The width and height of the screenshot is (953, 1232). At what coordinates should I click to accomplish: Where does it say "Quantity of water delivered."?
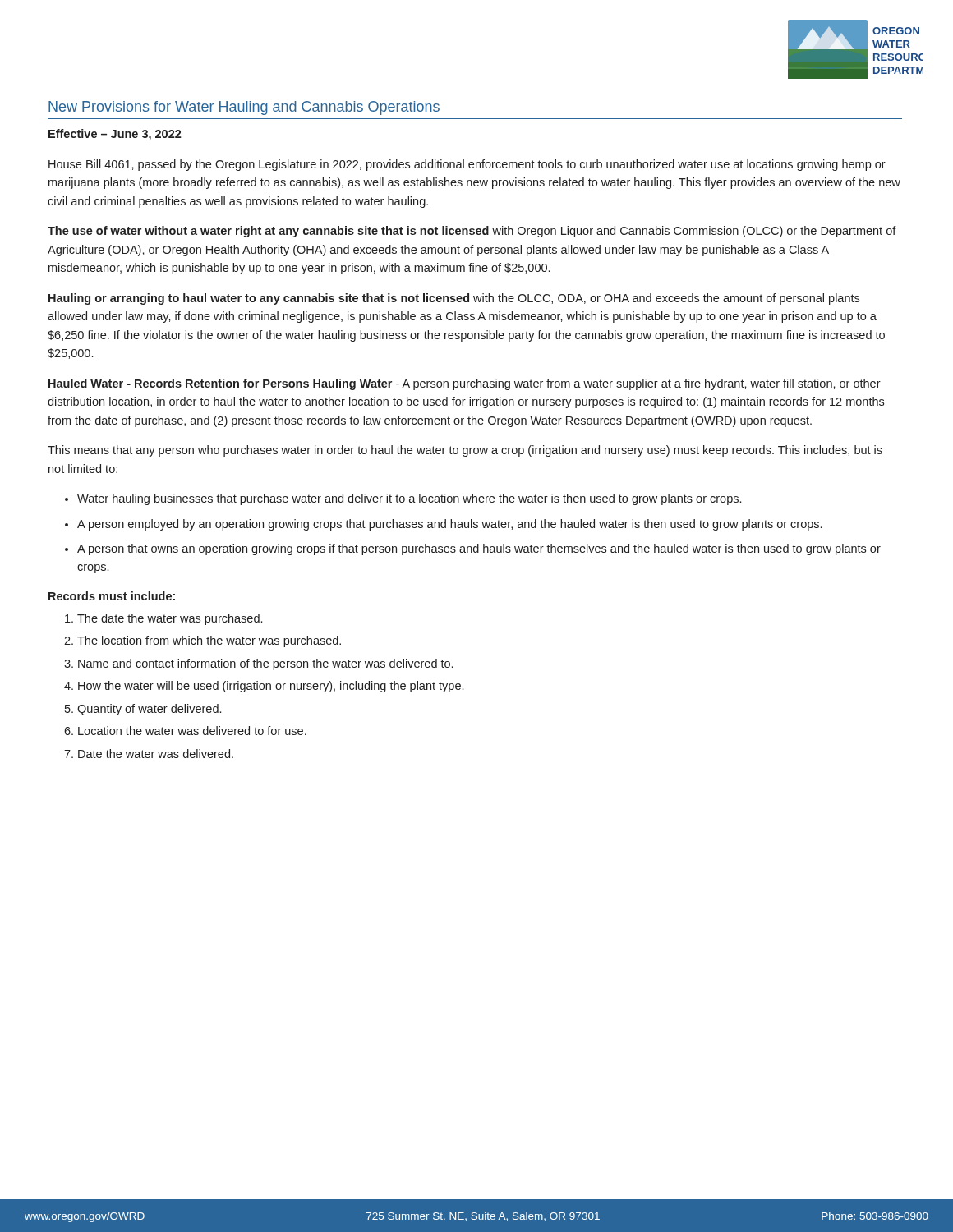click(x=150, y=709)
